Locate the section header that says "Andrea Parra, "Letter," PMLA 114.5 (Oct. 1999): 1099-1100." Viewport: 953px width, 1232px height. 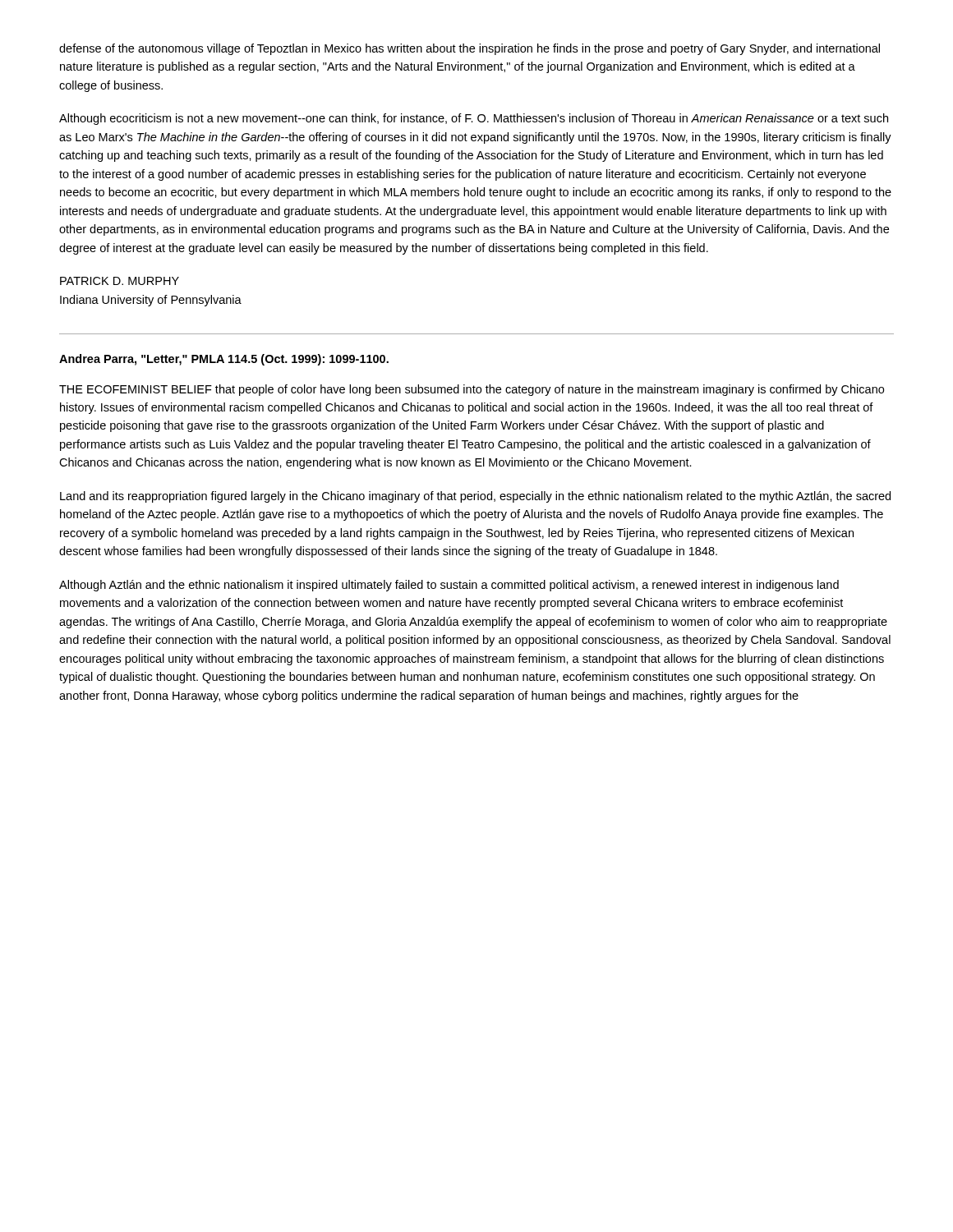(224, 359)
